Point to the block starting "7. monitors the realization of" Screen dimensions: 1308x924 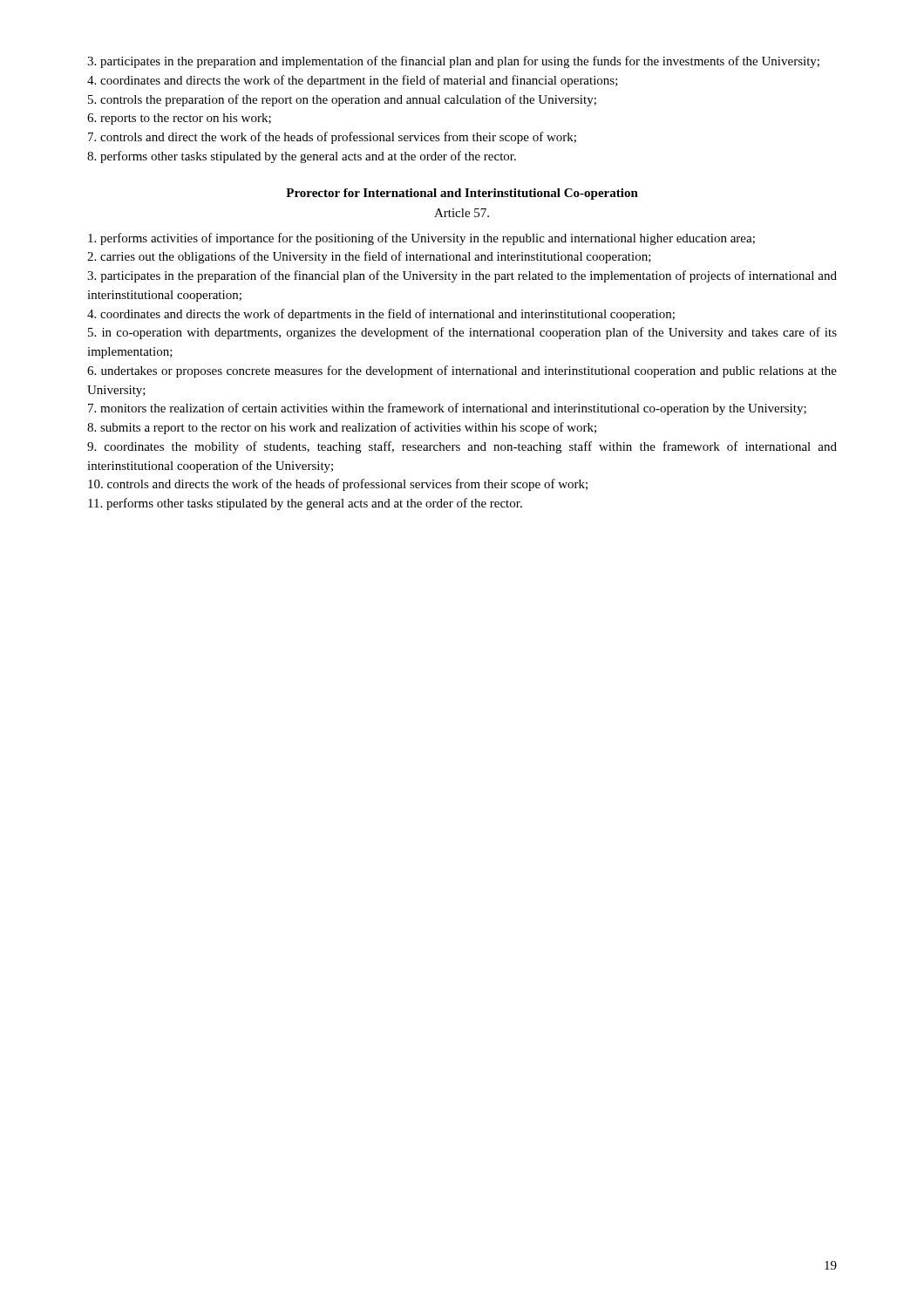click(447, 408)
